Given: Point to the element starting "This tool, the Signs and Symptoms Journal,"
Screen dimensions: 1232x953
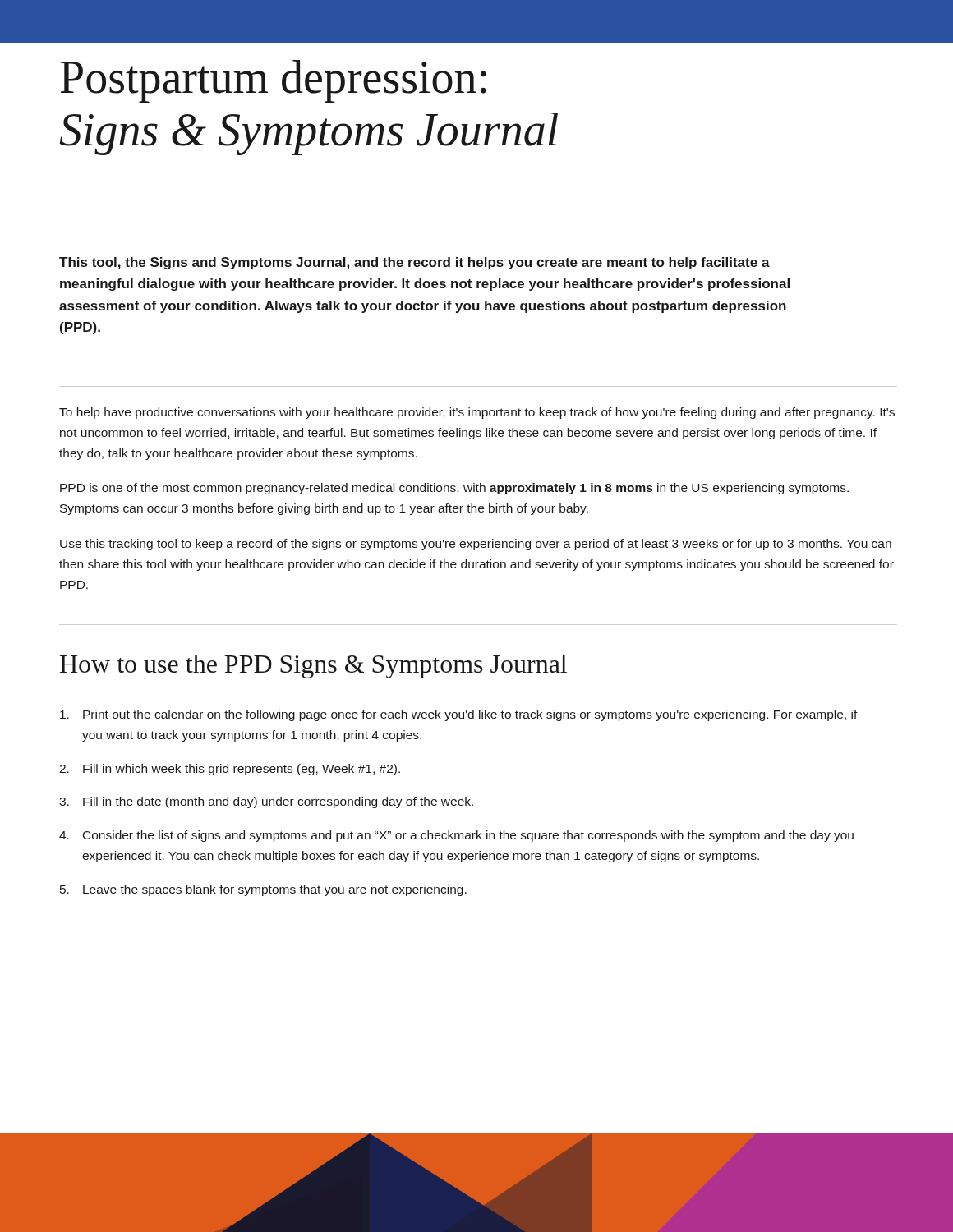Looking at the screenshot, I should [x=437, y=295].
